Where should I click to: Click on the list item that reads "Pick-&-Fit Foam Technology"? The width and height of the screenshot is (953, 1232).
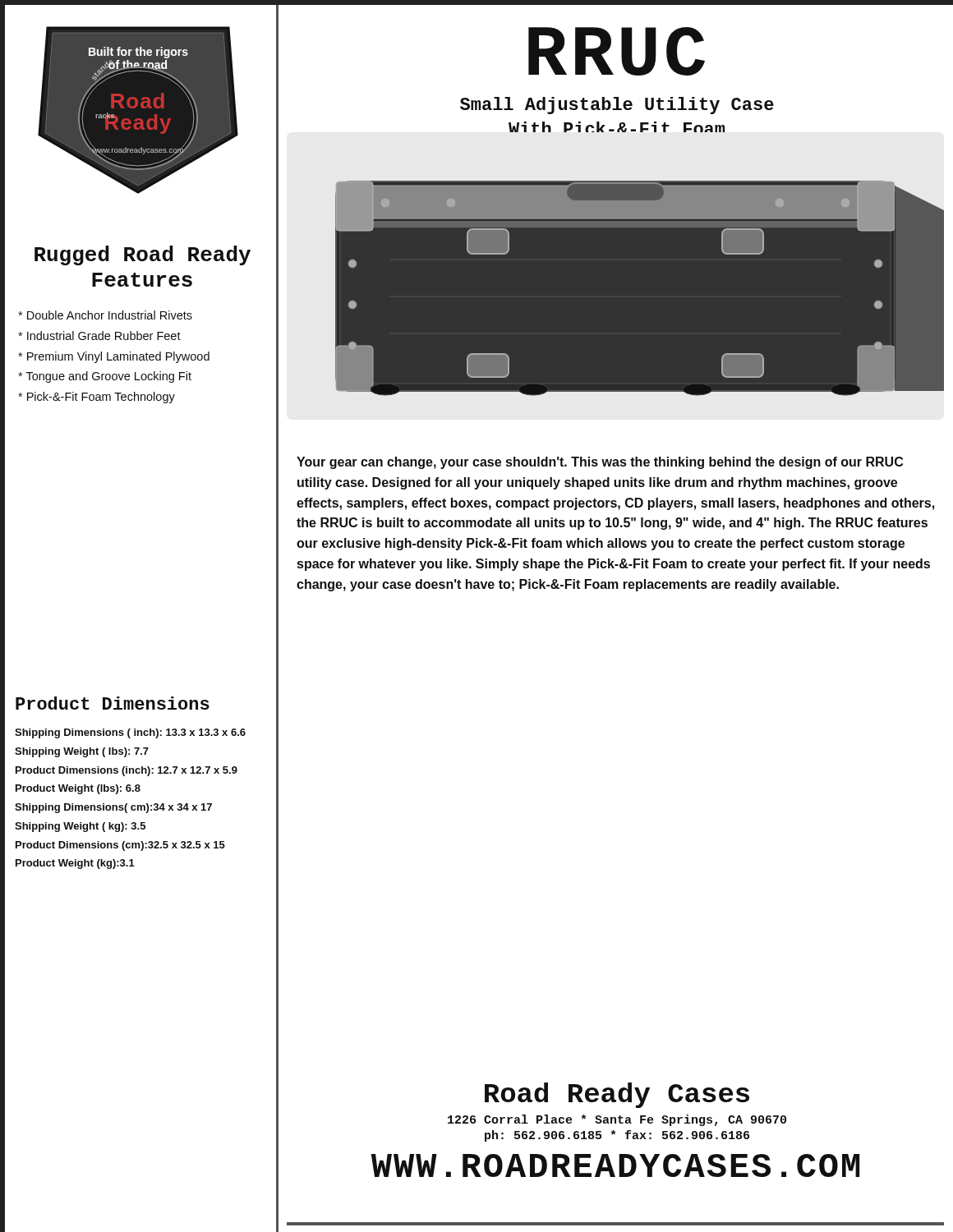point(100,397)
